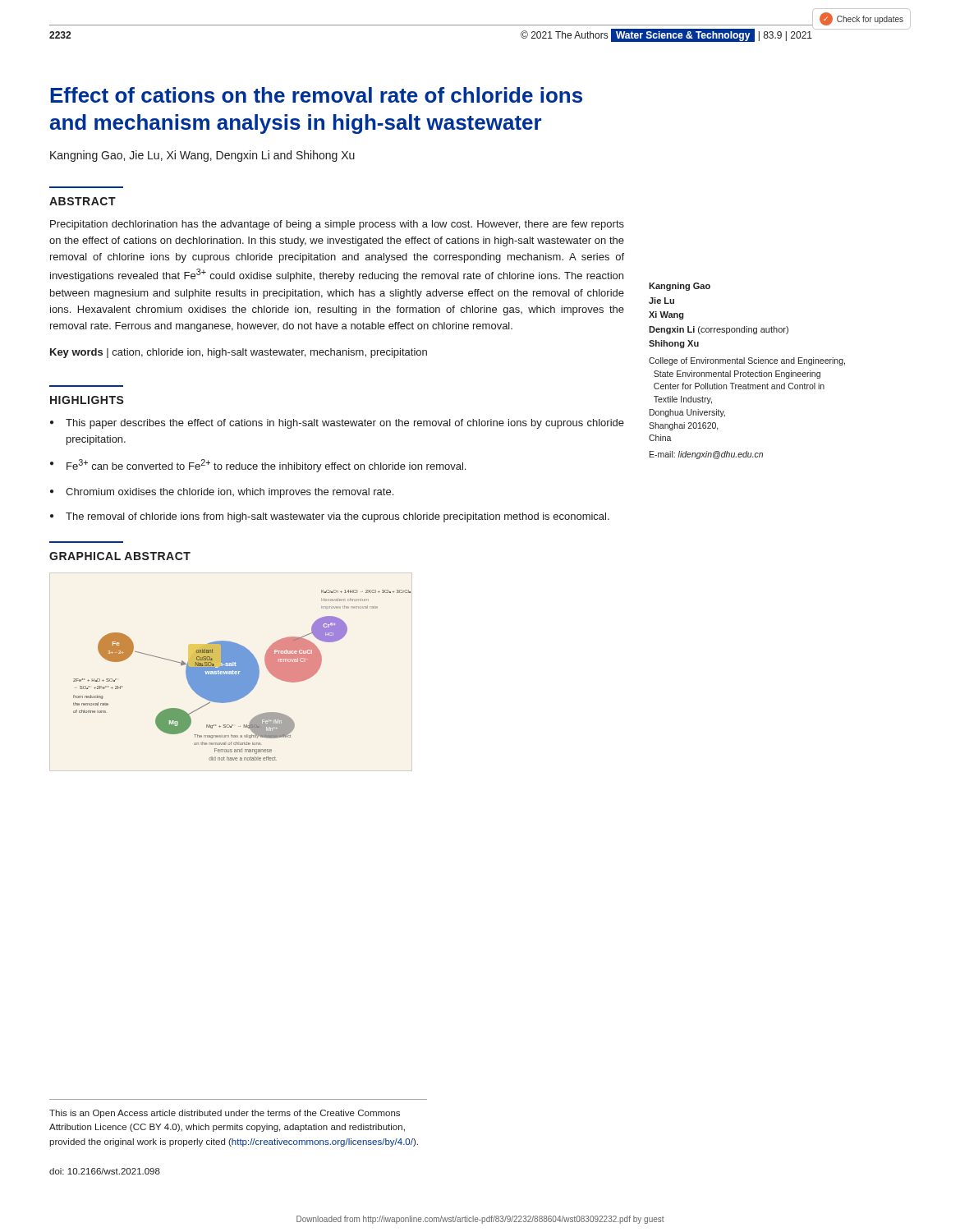960x1232 pixels.
Task: Locate the passage starting "Fe3+ can be"
Action: 266,465
